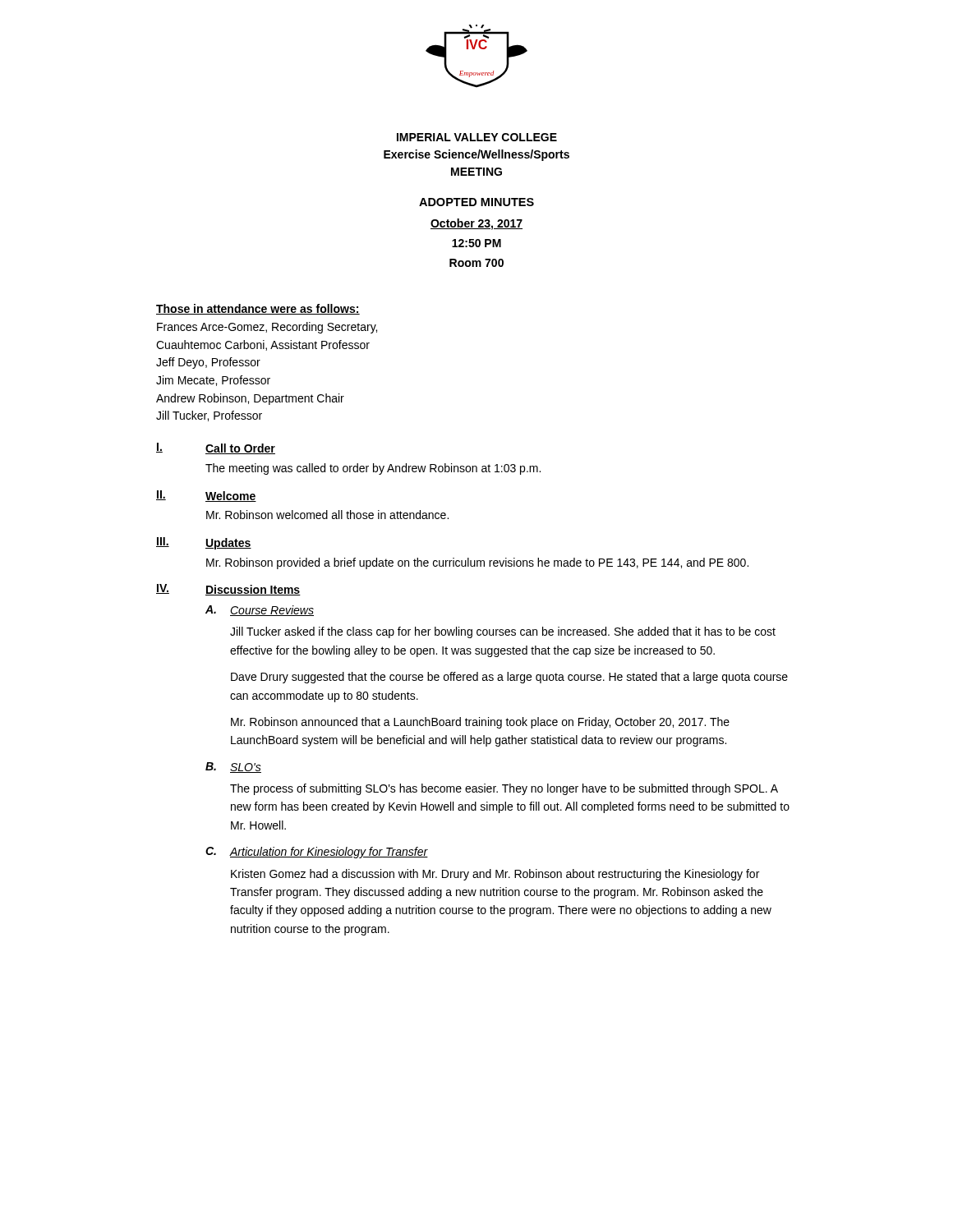
Task: Find the block on this page that starts "Jill Tucker asked if the class cap for"
Action: pyautogui.click(x=503, y=641)
